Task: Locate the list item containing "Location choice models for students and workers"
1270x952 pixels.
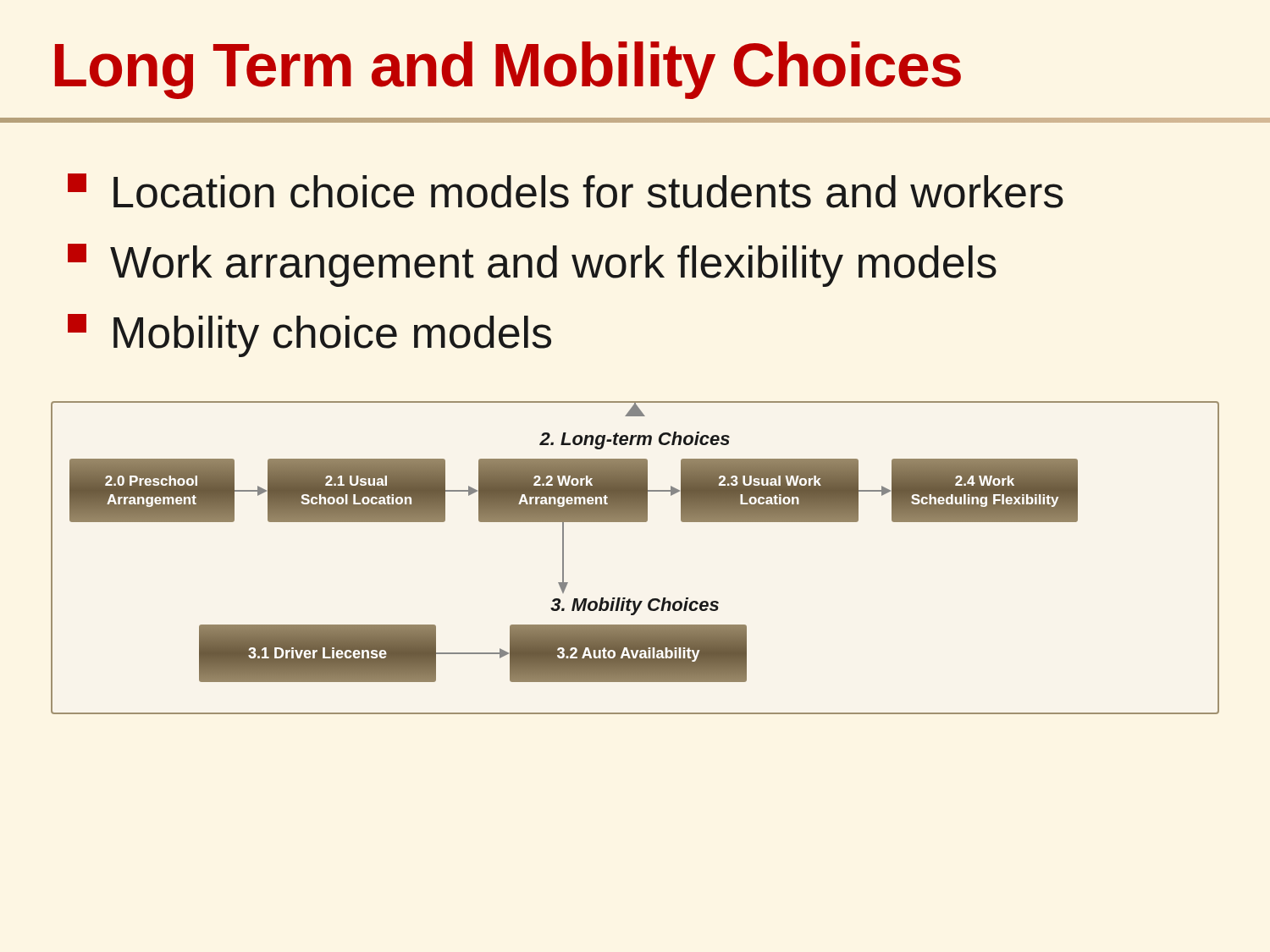Action: click(x=566, y=193)
